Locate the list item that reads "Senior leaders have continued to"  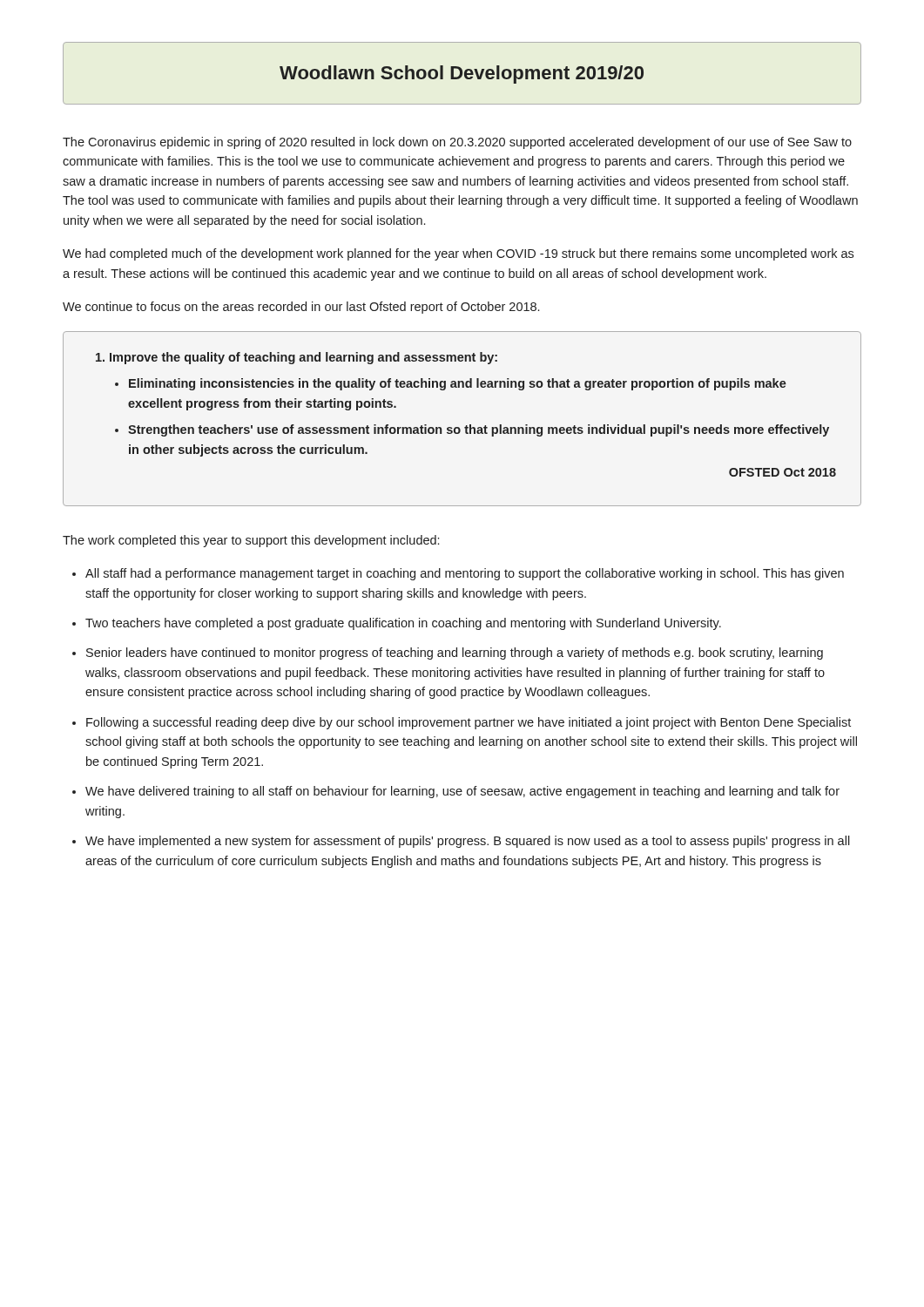[x=473, y=673]
